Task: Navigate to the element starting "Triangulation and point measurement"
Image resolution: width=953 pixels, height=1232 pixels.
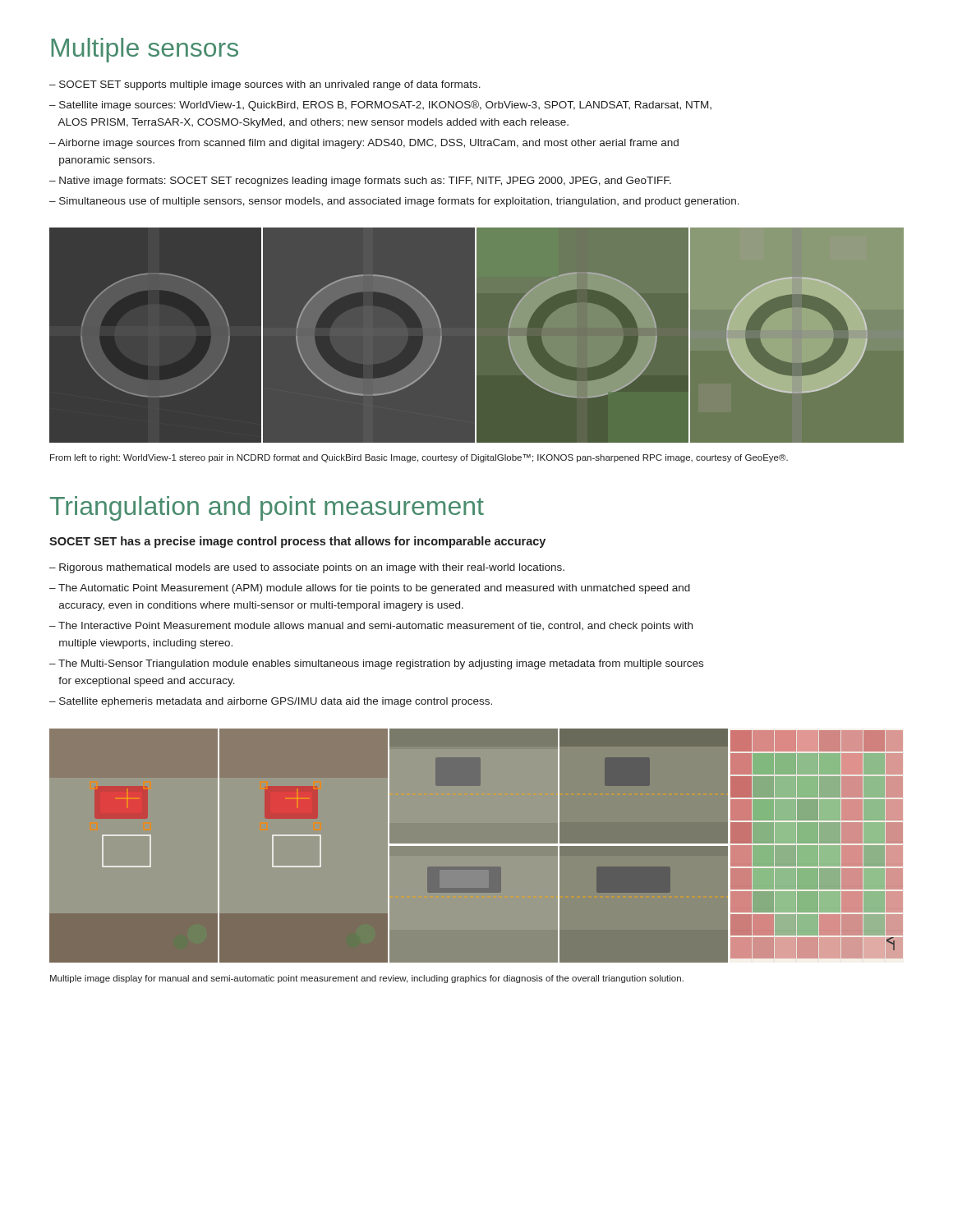Action: (476, 506)
